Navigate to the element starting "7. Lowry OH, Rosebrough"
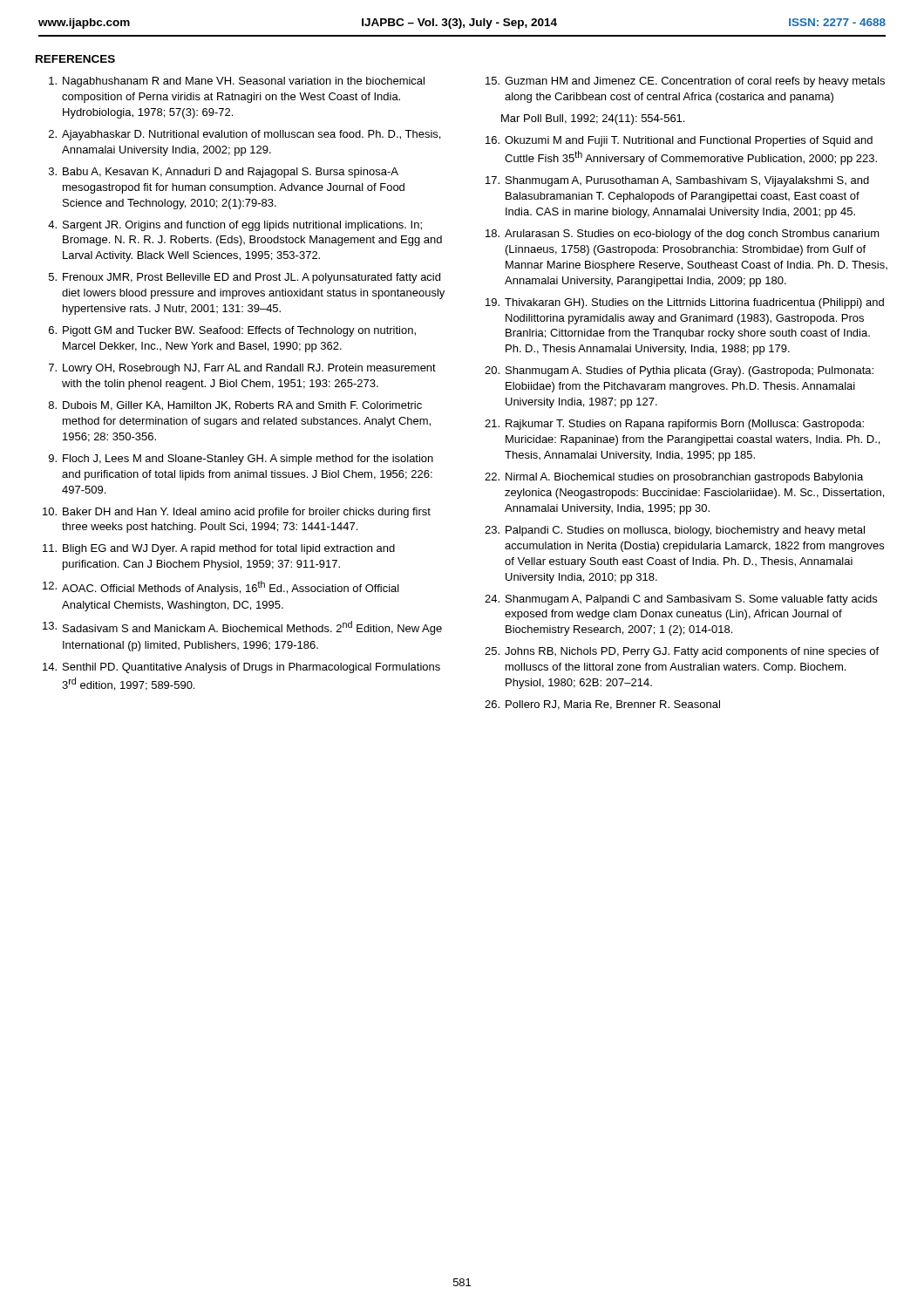Image resolution: width=924 pixels, height=1308 pixels. click(x=241, y=376)
